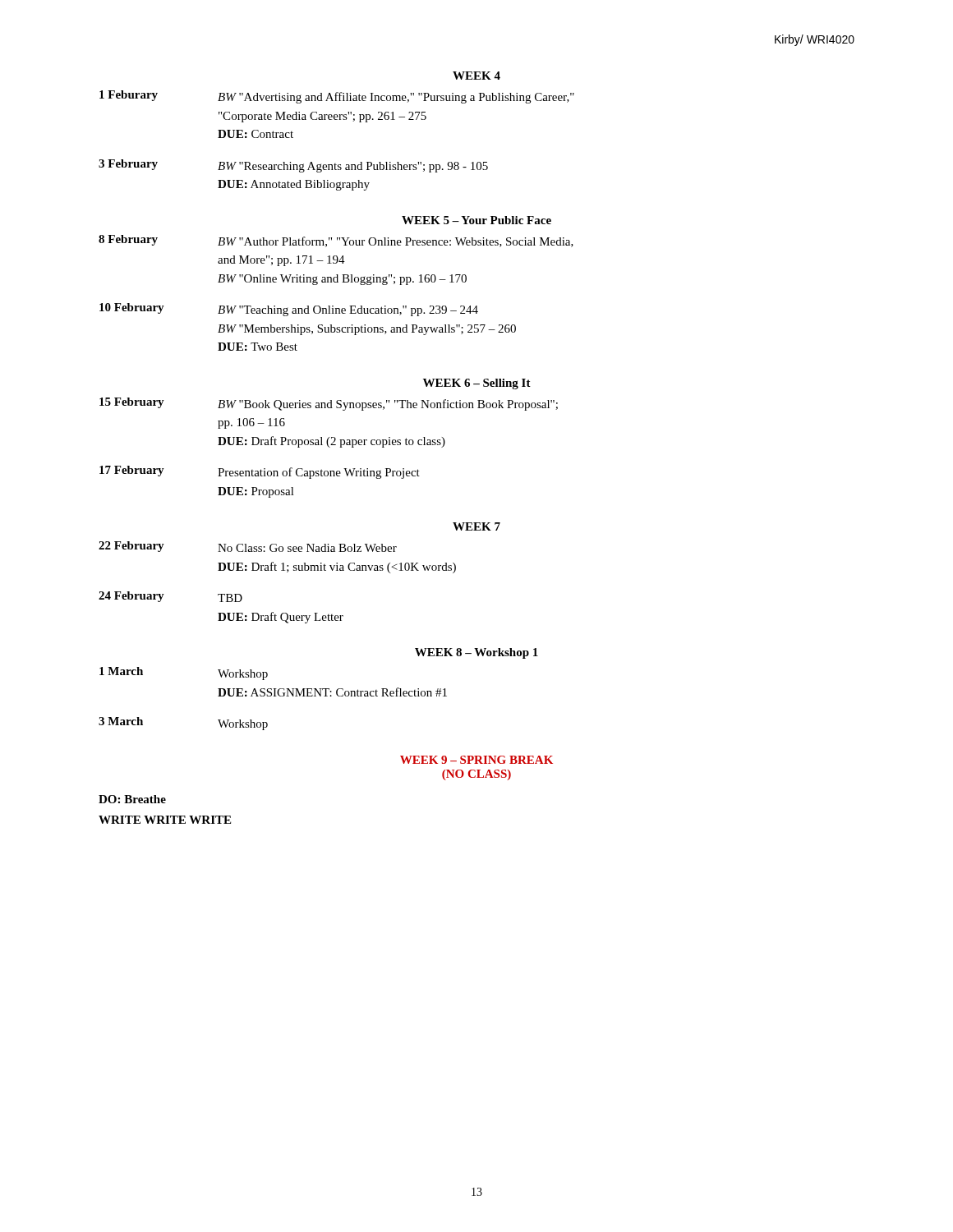The height and width of the screenshot is (1232, 953).
Task: Navigate to the block starting "8 February BW "Author Platform," "Your Online Presence:"
Action: click(336, 241)
